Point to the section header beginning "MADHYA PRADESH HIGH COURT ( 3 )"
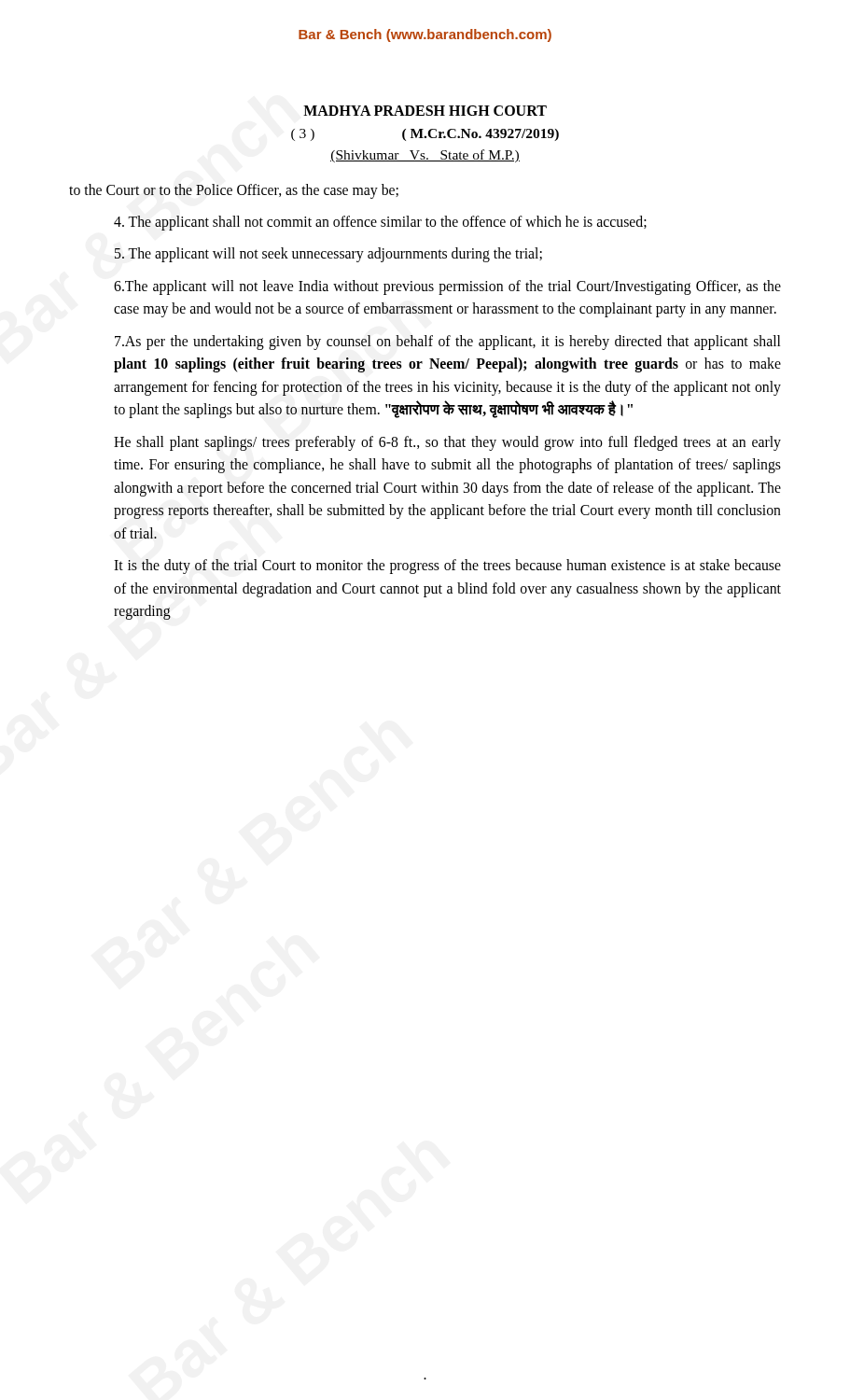 click(425, 133)
